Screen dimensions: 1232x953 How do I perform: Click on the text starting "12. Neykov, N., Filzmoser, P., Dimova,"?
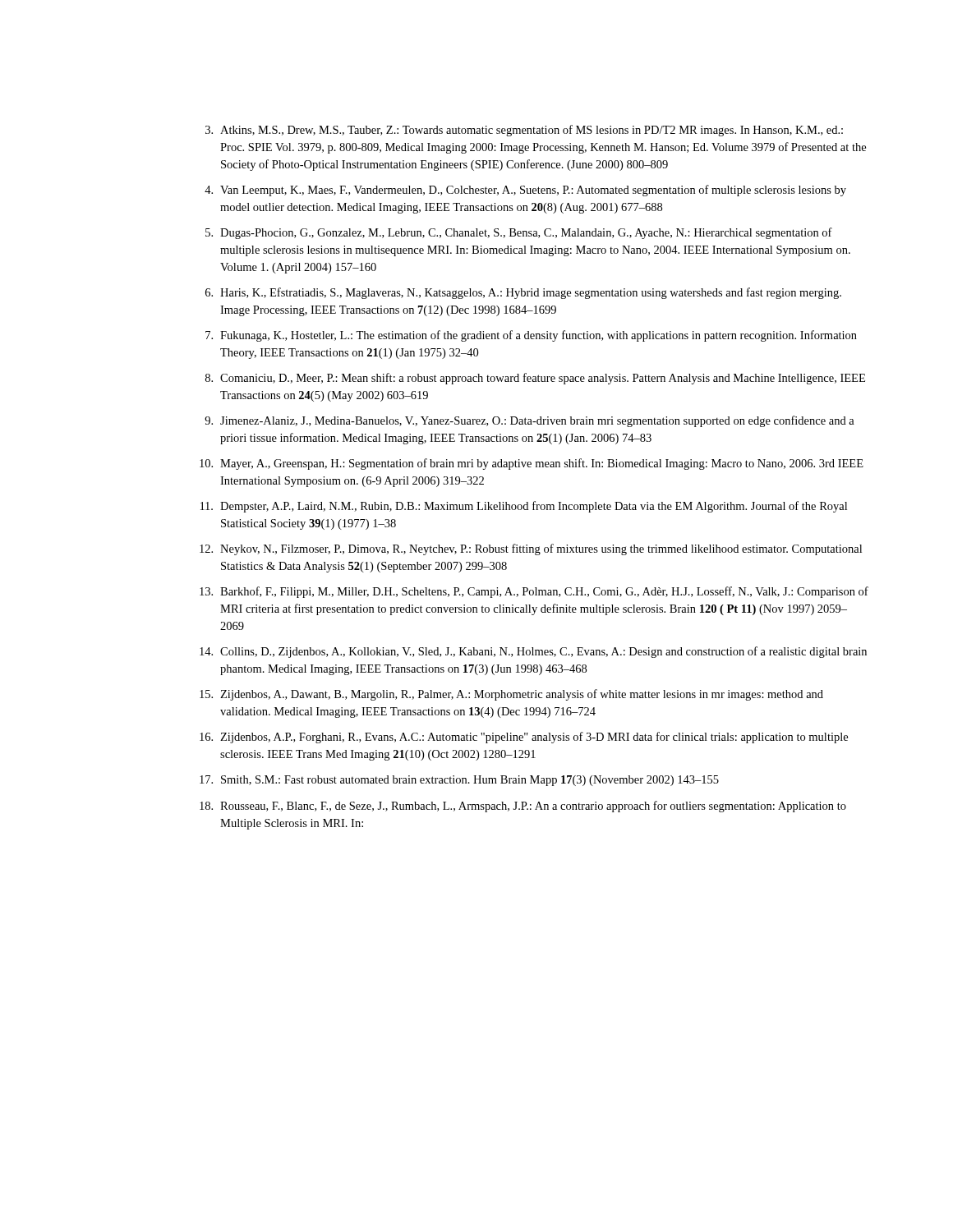pyautogui.click(x=527, y=558)
